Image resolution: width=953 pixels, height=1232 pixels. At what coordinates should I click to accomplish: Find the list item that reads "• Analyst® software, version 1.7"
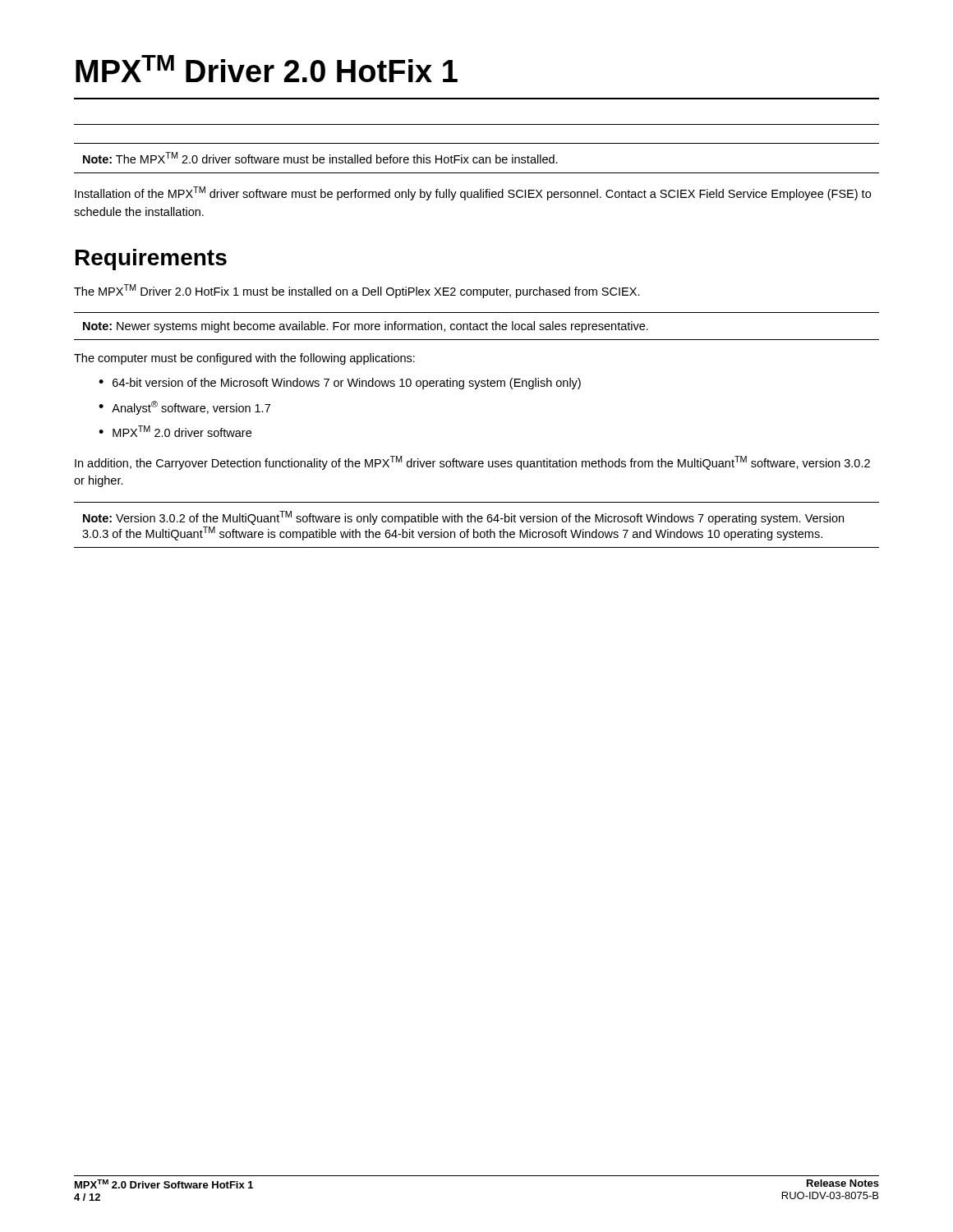[185, 407]
